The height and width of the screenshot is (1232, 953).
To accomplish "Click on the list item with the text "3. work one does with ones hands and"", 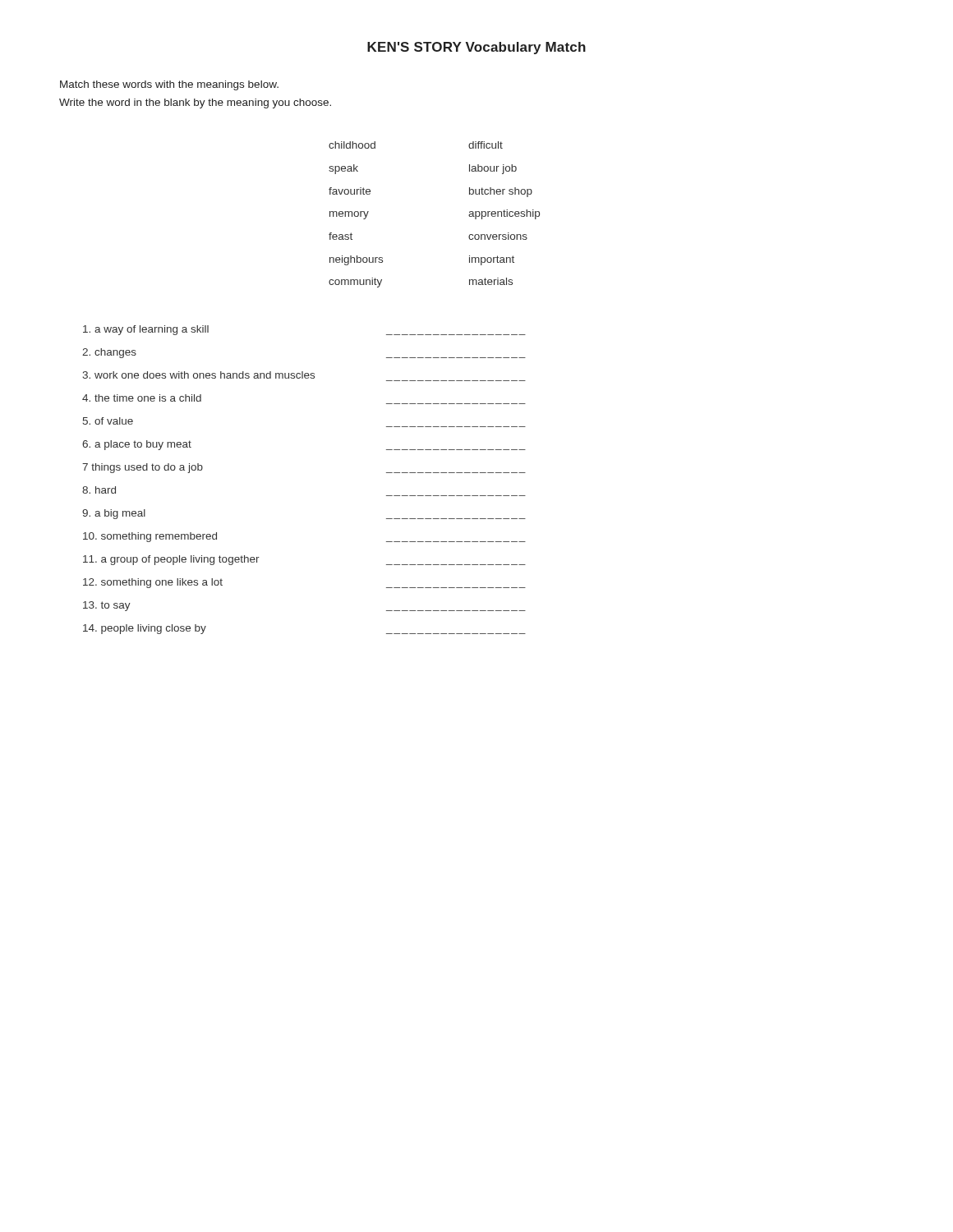I will point(304,375).
